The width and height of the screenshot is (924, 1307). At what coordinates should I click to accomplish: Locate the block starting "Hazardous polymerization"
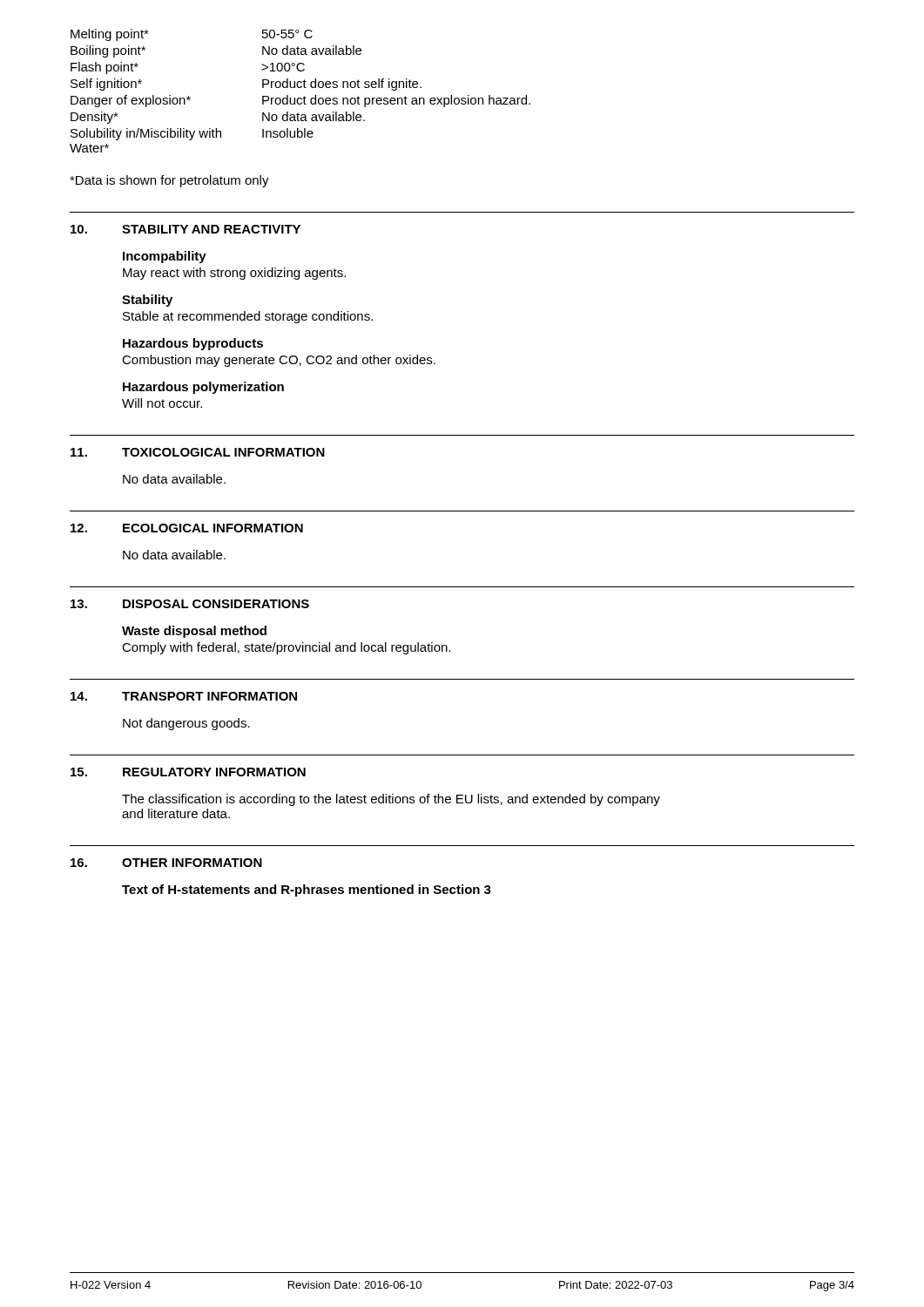coord(203,388)
